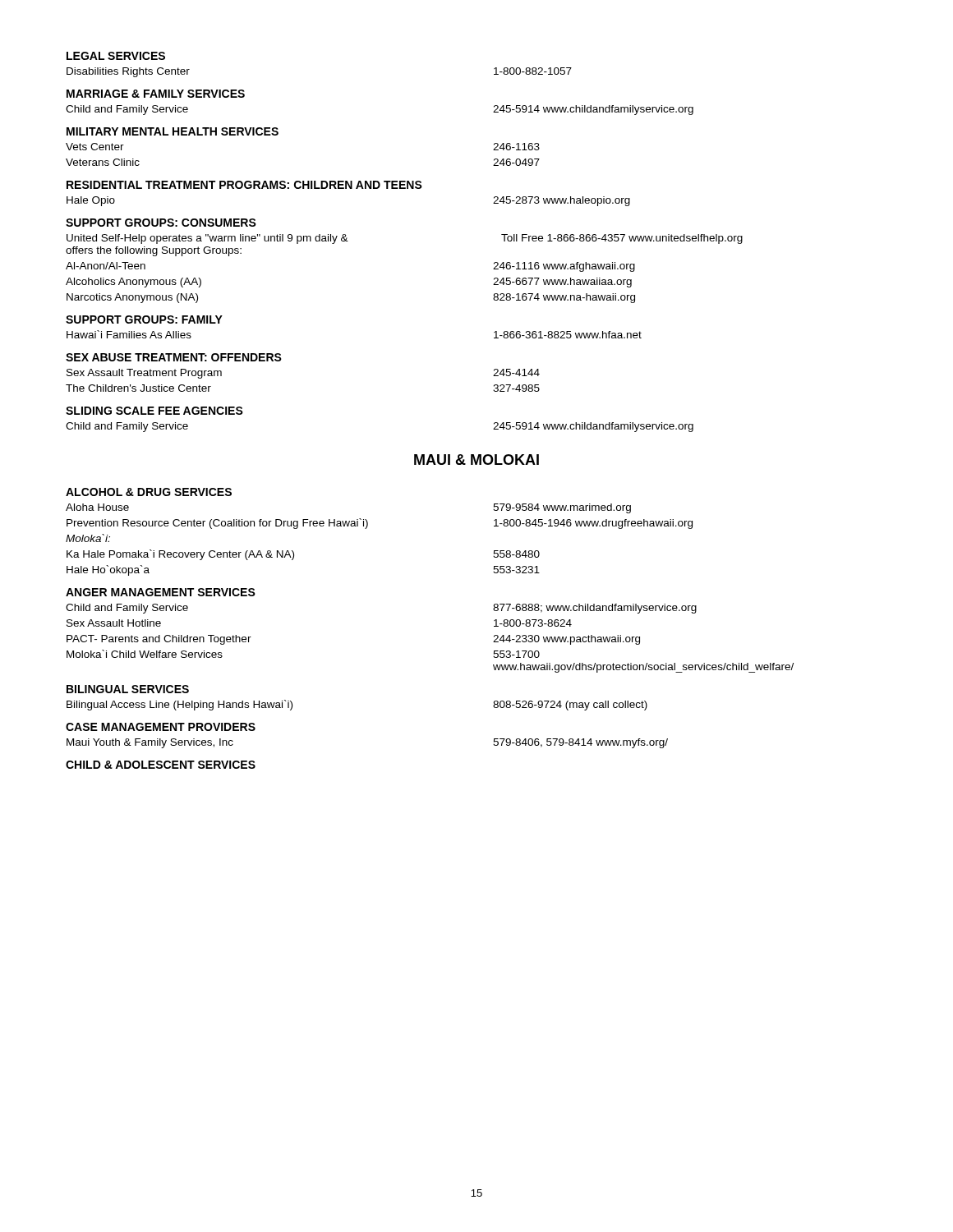Select the region starting "Disabilities Rights Center 1-800-882-1057"

[x=125, y=71]
